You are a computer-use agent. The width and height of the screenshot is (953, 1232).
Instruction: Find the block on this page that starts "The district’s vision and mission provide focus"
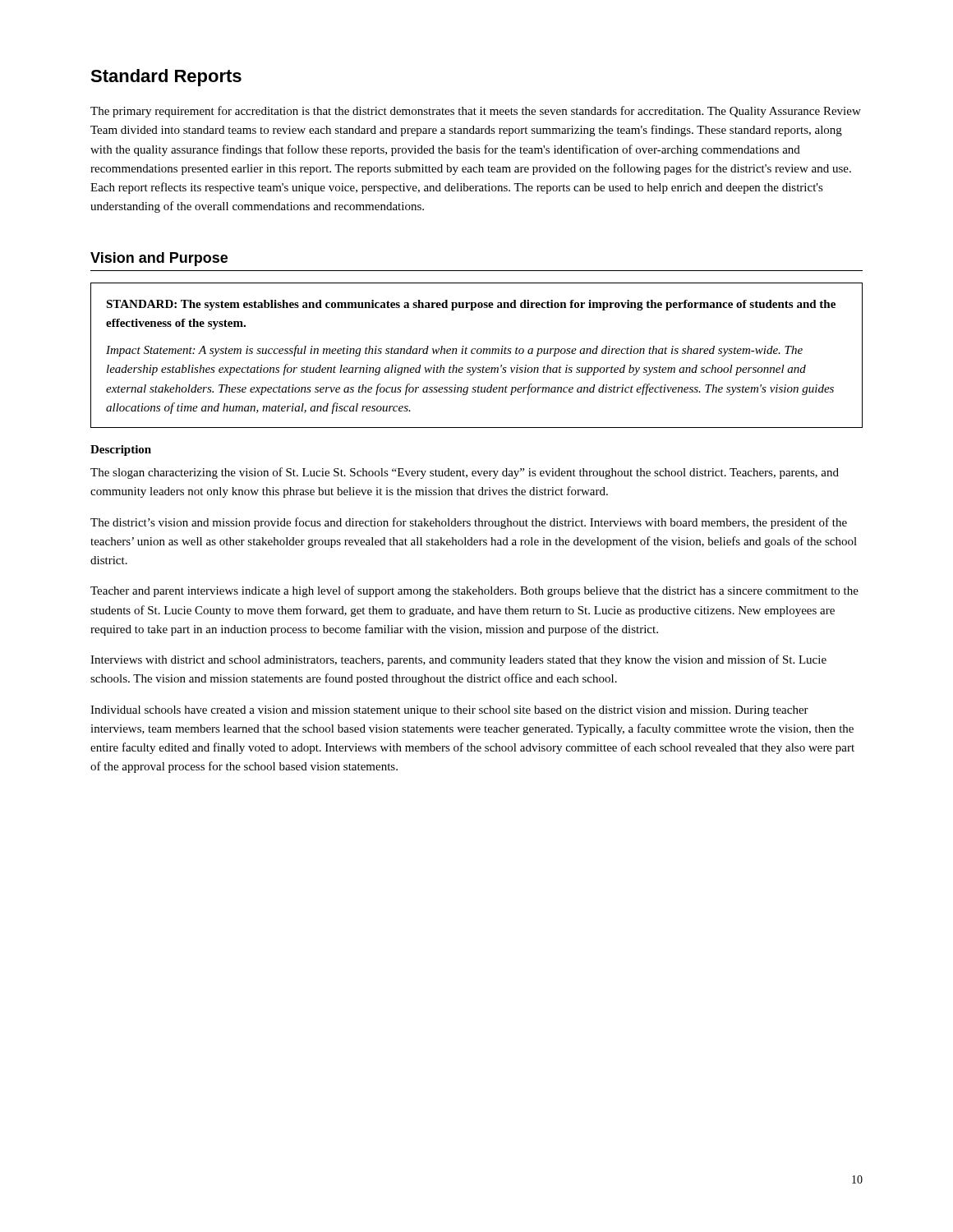point(474,541)
